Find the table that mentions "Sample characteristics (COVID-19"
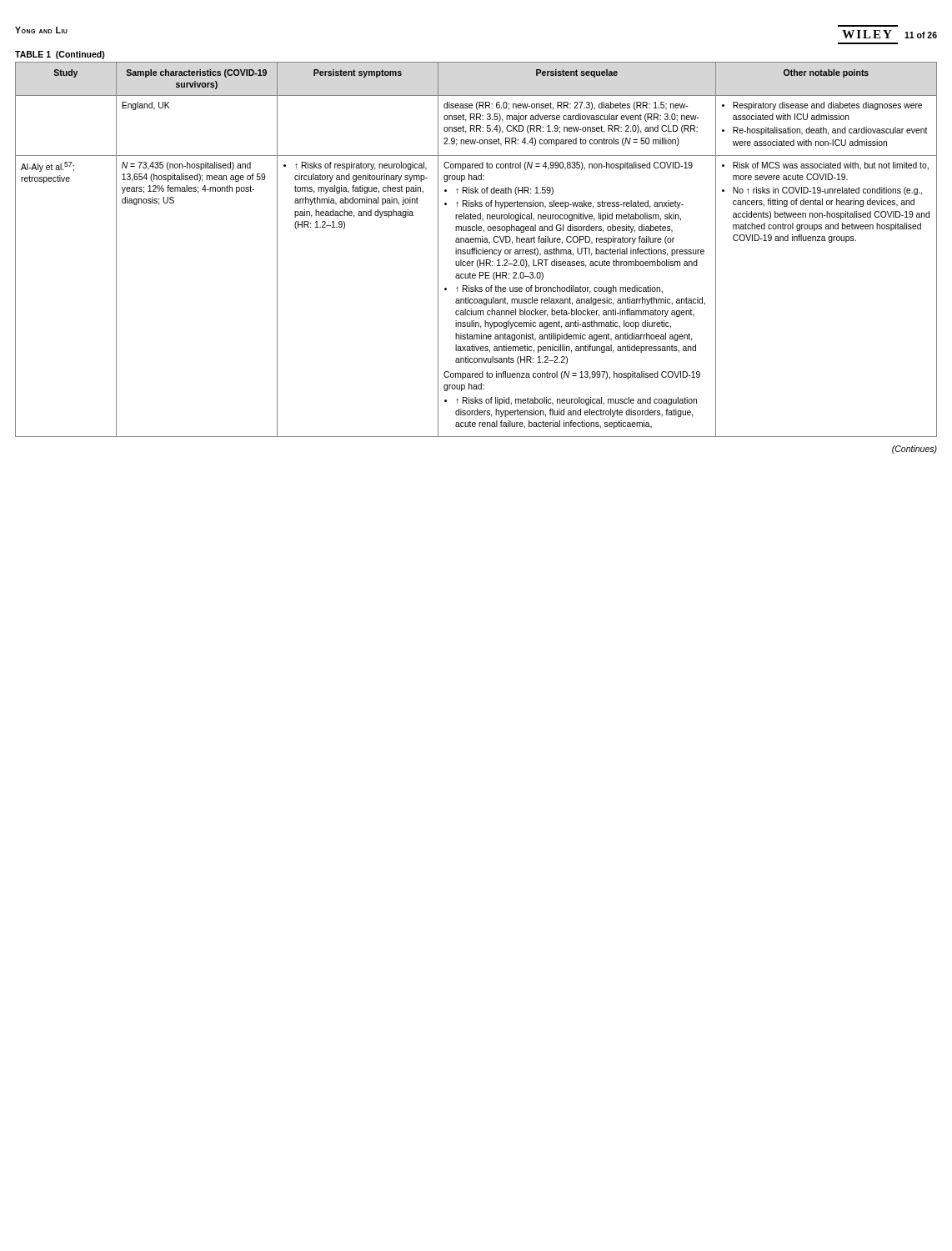 [x=476, y=249]
